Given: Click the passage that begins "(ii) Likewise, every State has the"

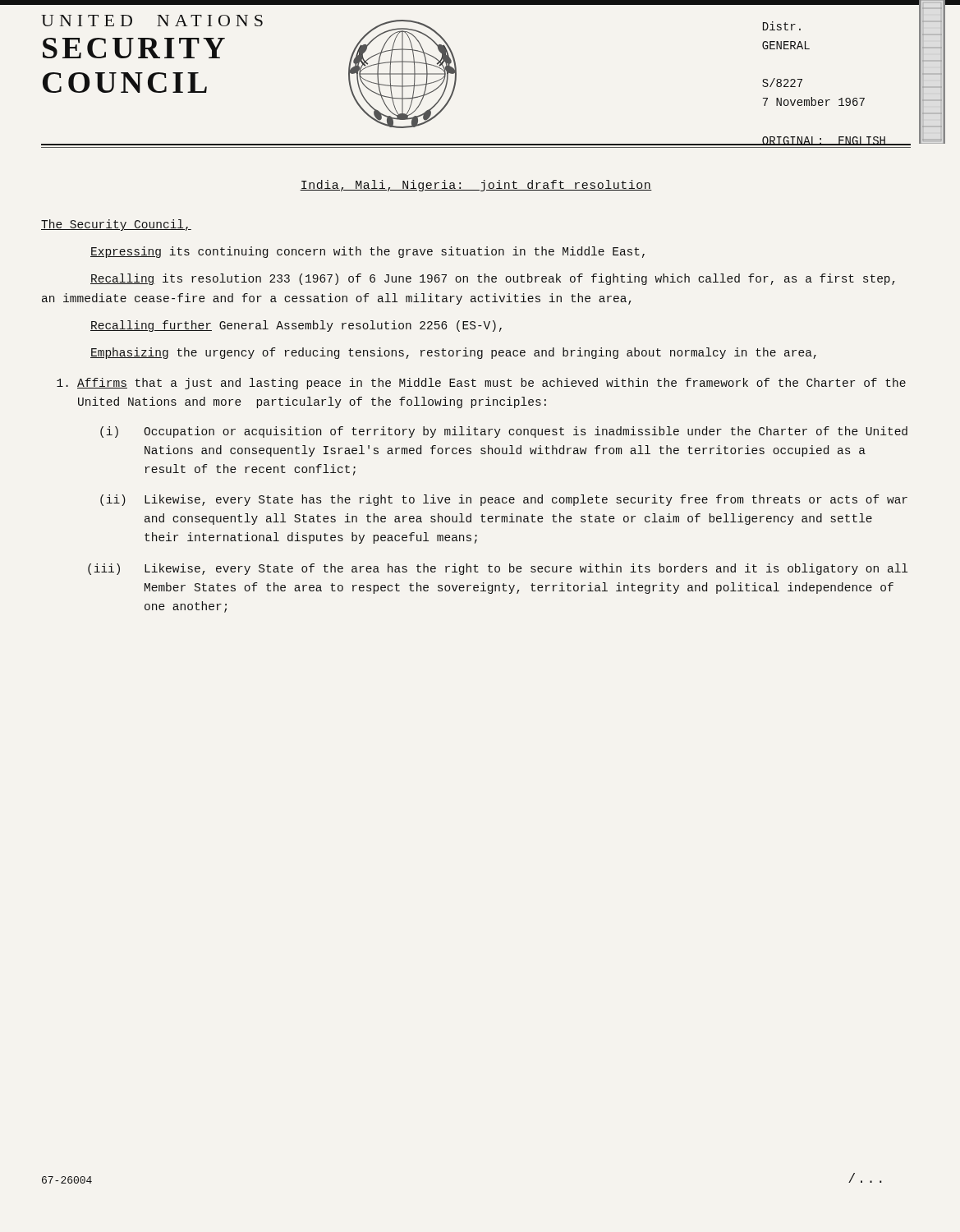Looking at the screenshot, I should pyautogui.click(x=505, y=520).
